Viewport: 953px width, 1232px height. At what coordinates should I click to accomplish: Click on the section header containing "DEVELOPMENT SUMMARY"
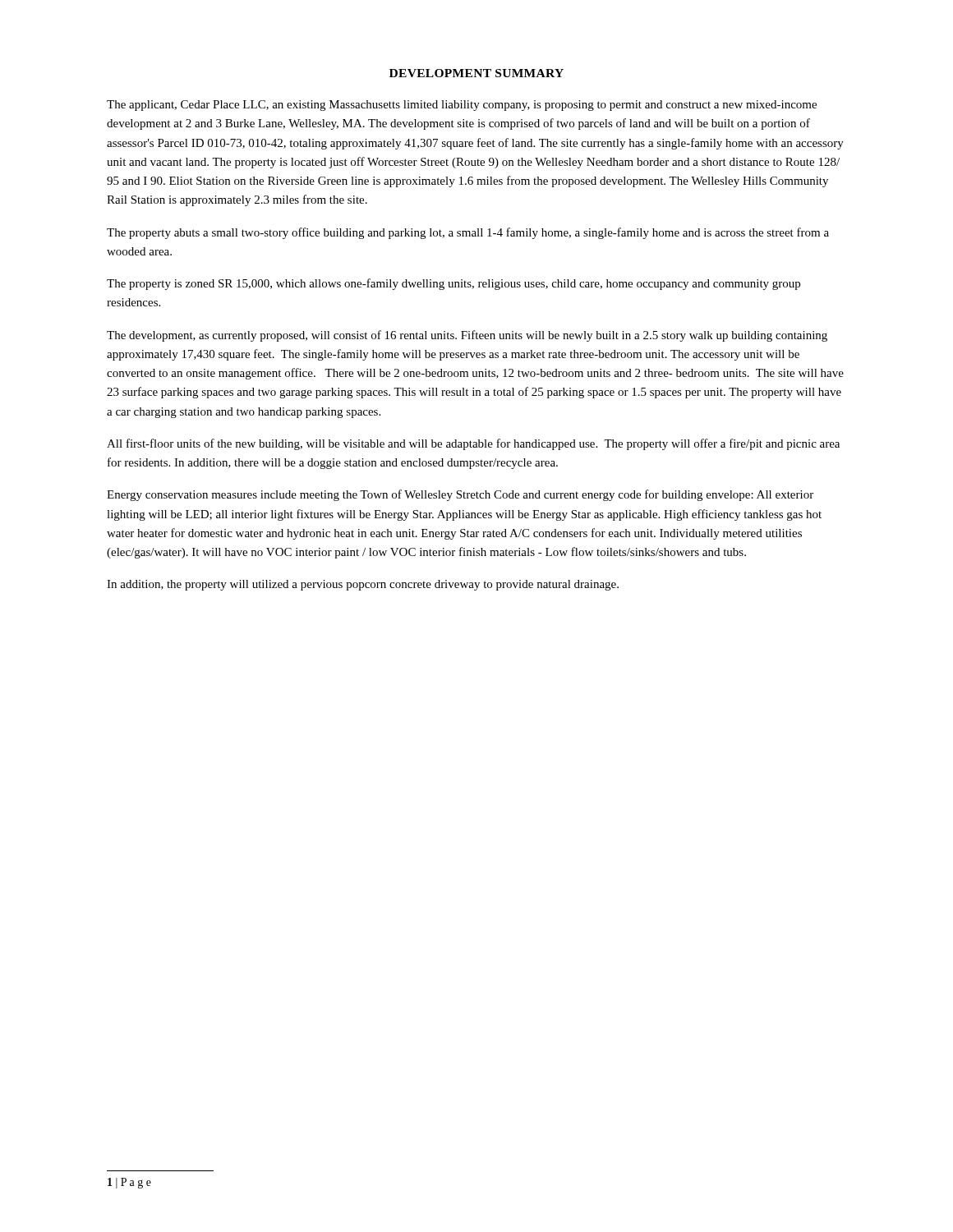476,73
